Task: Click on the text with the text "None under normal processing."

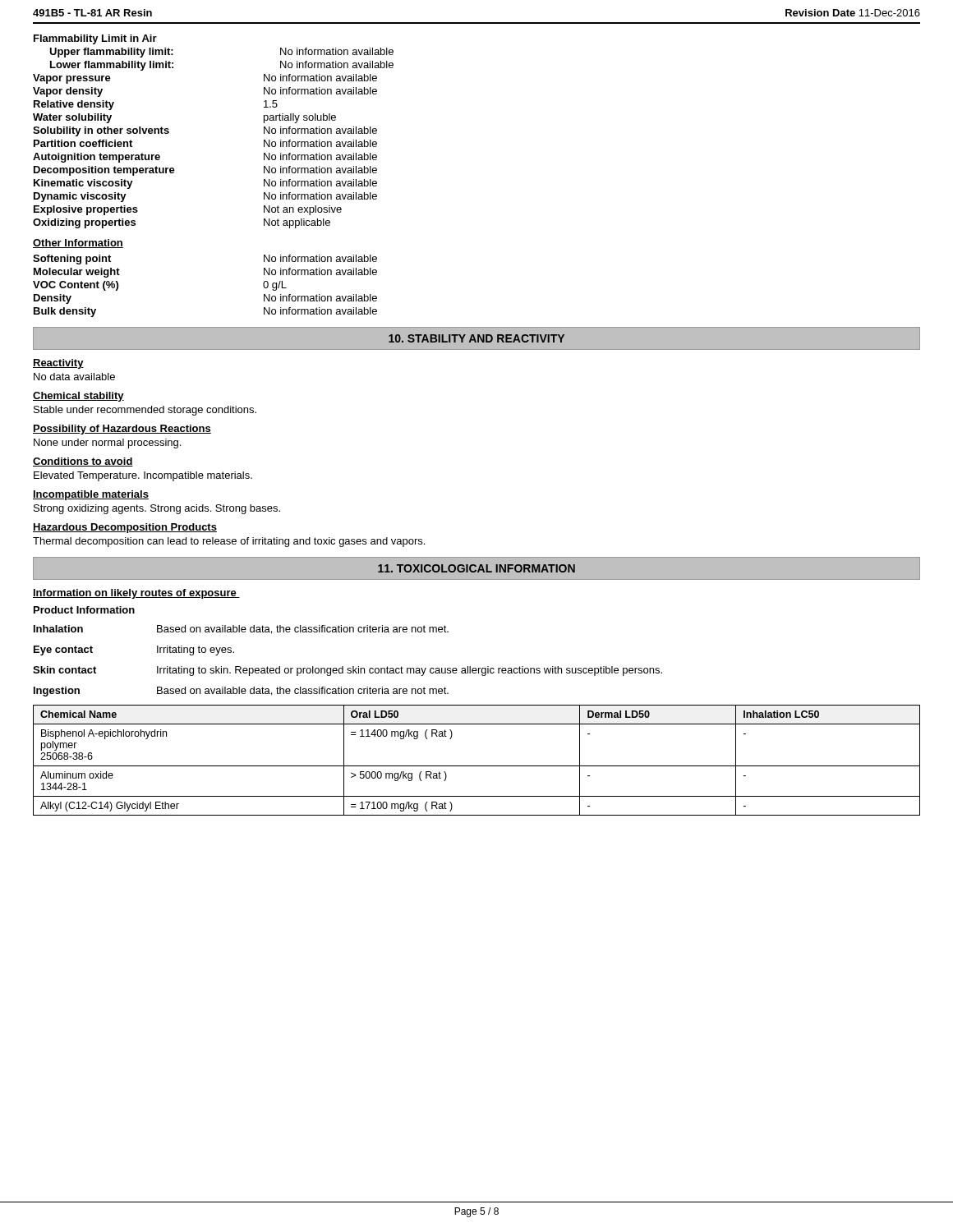Action: (107, 442)
